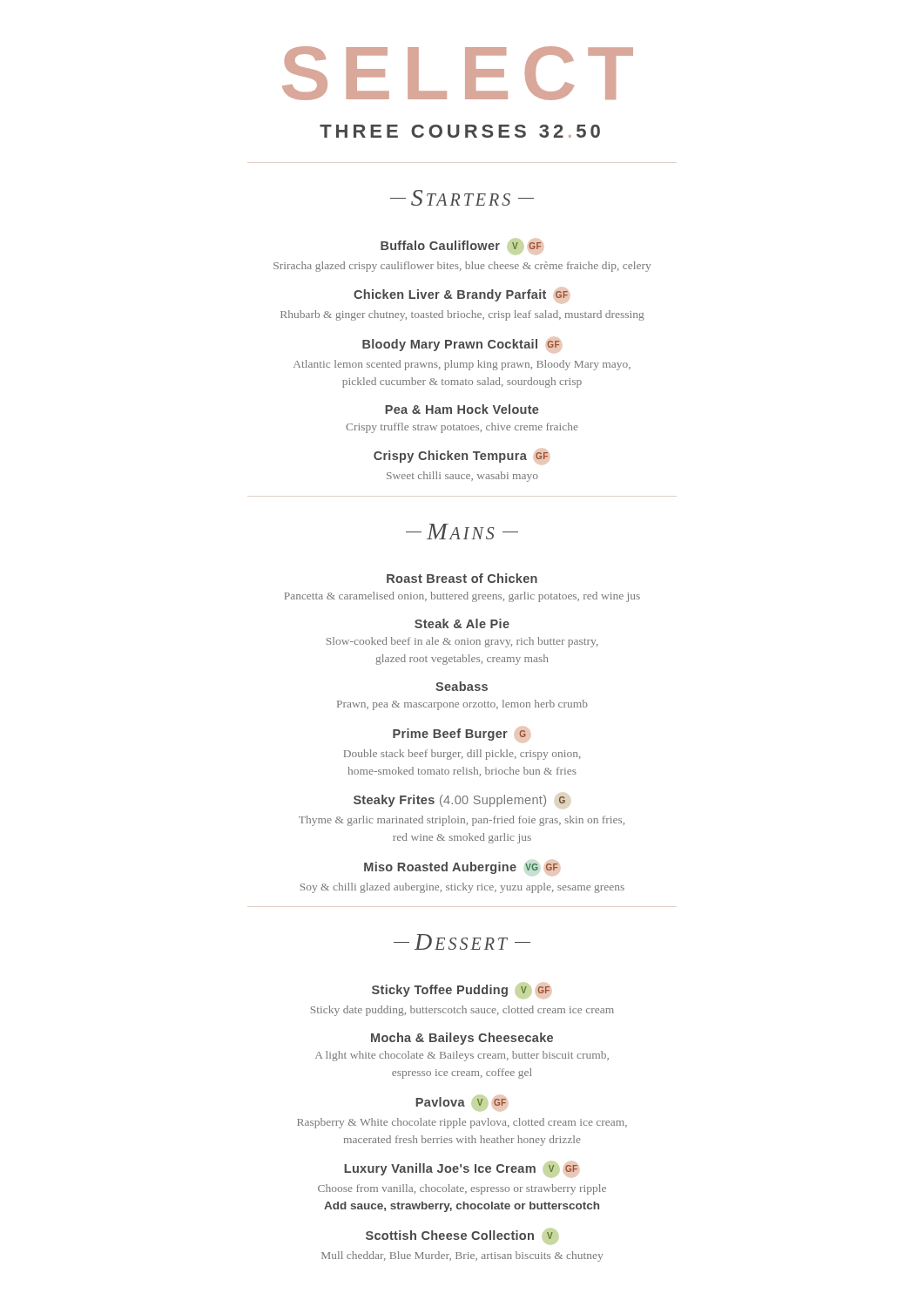Click the passage that begins "Pea & Ham Hock"
This screenshot has height=1307, width=924.
pos(462,419)
